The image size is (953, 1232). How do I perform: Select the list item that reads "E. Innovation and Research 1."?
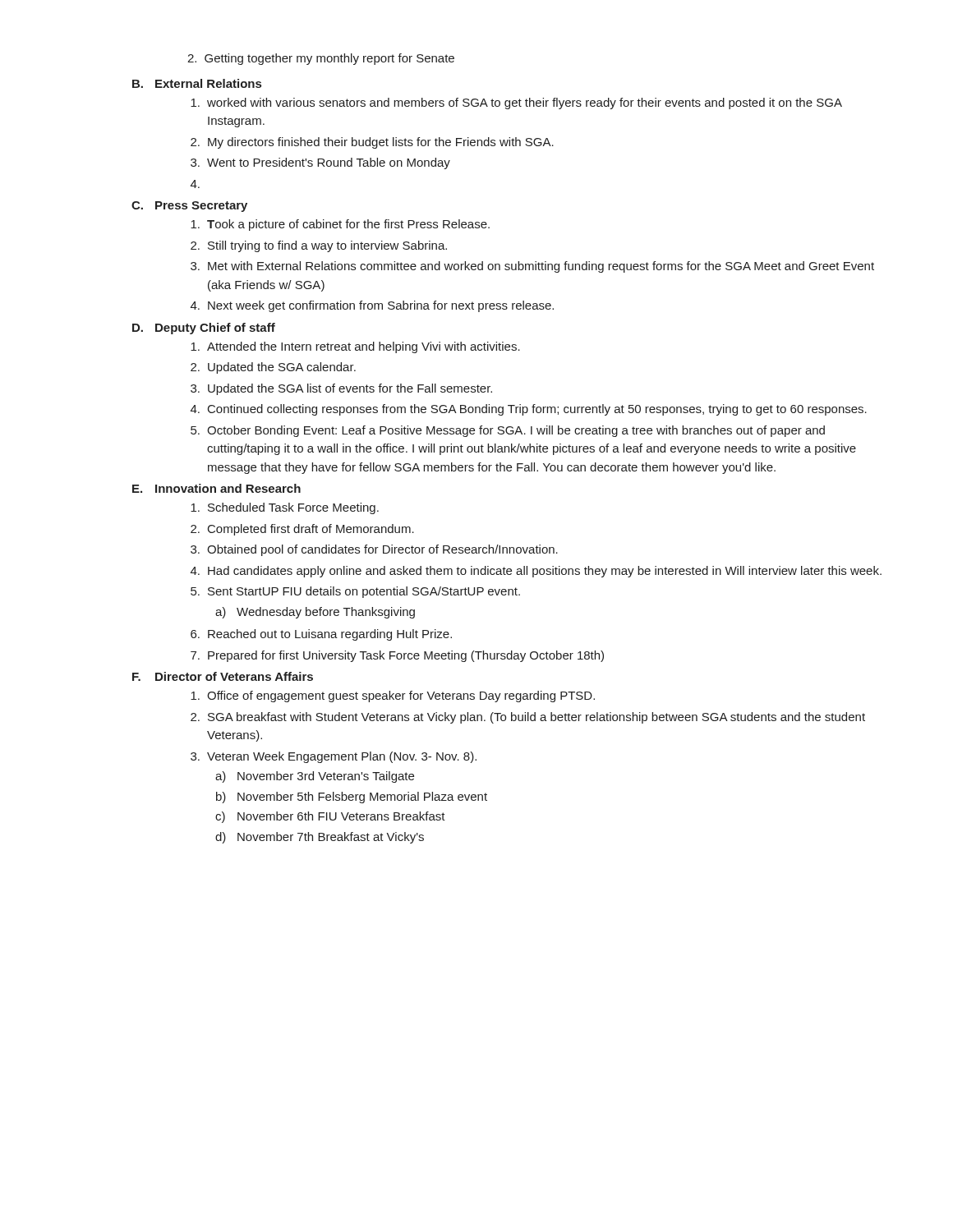click(509, 573)
